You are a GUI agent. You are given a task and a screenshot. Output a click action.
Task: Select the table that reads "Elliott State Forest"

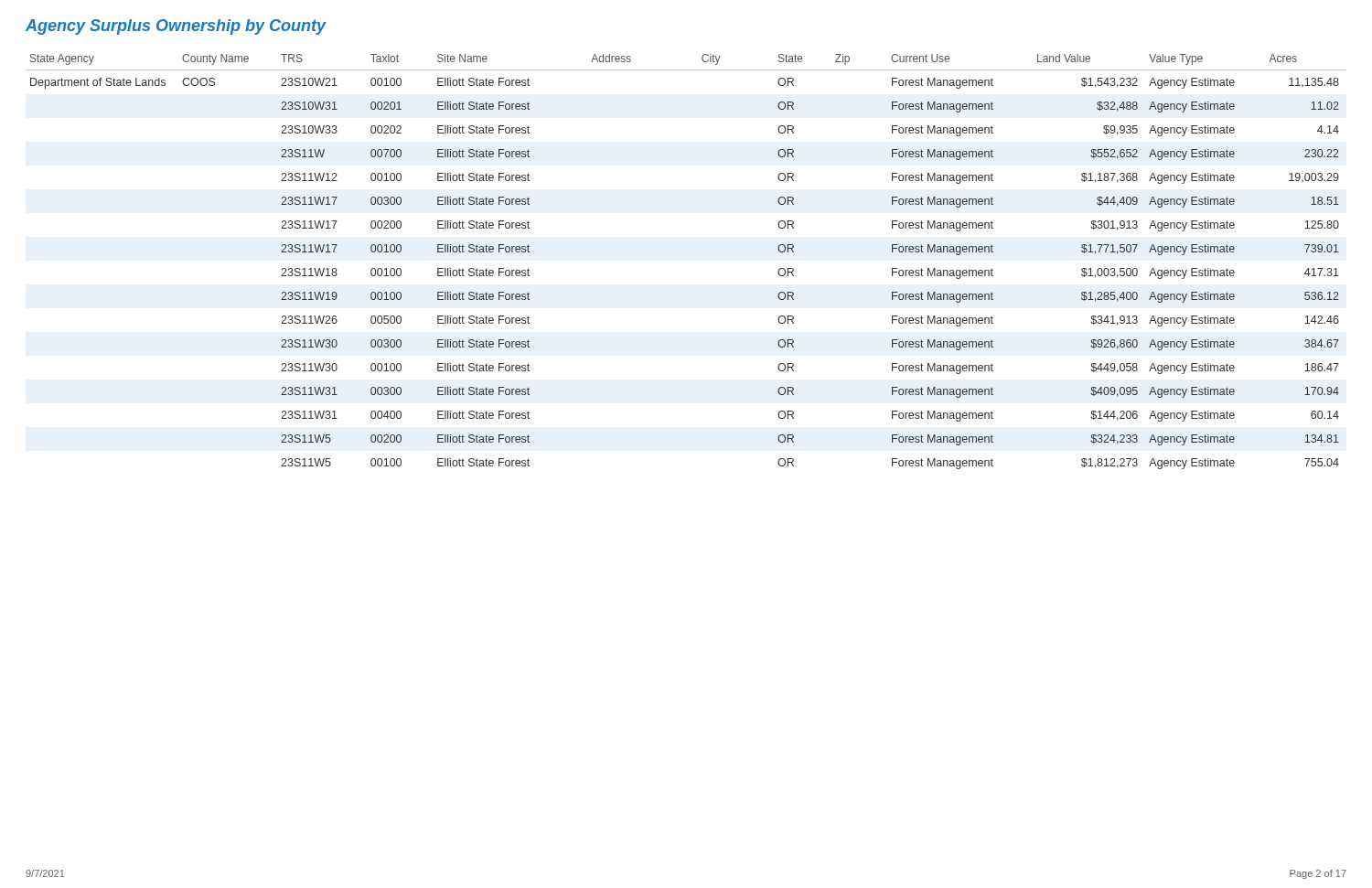click(x=686, y=450)
